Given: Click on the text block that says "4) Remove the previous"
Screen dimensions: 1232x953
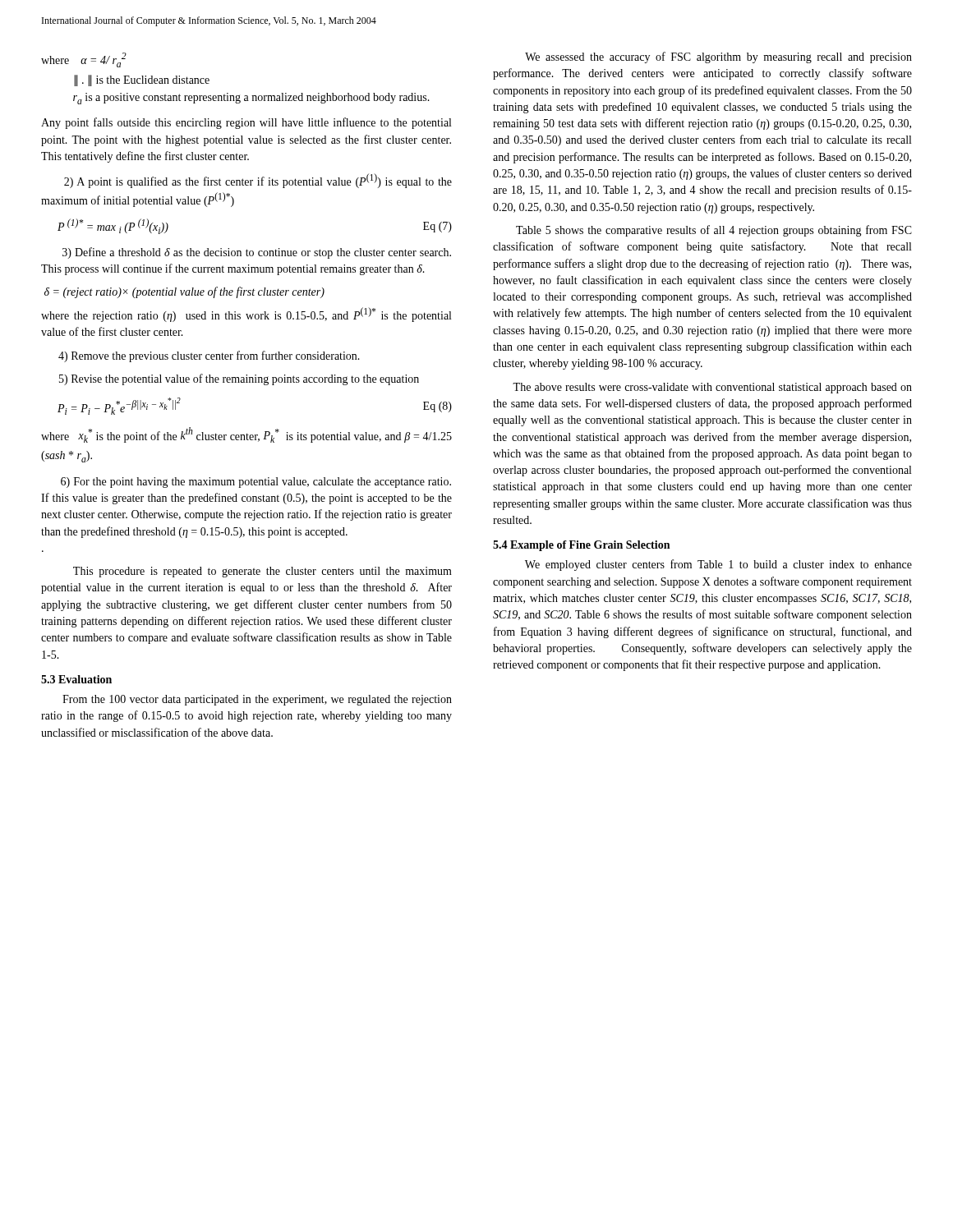Looking at the screenshot, I should 246,356.
